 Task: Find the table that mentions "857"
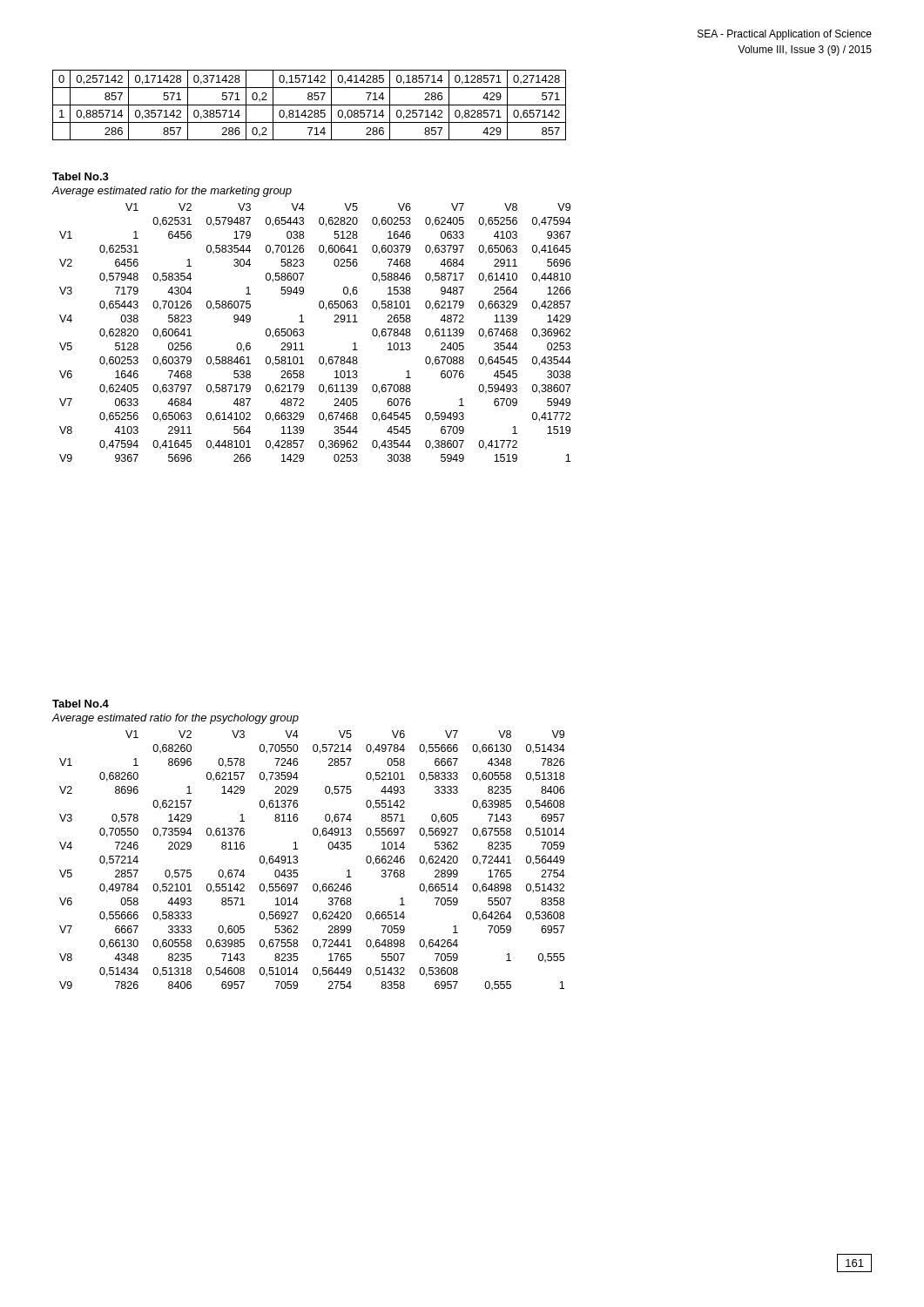click(462, 105)
